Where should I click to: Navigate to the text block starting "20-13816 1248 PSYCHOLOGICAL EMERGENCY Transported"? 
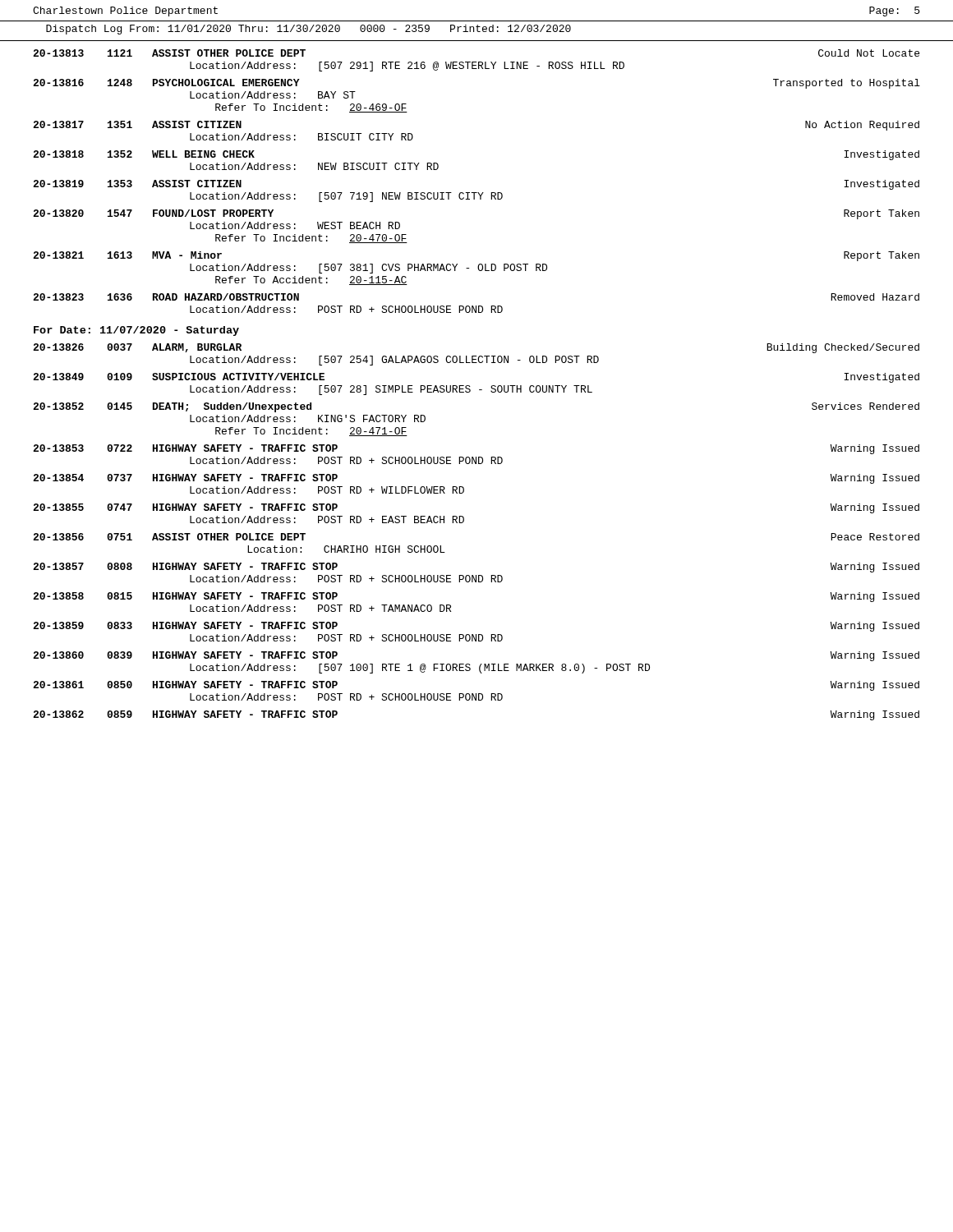point(55,83)
